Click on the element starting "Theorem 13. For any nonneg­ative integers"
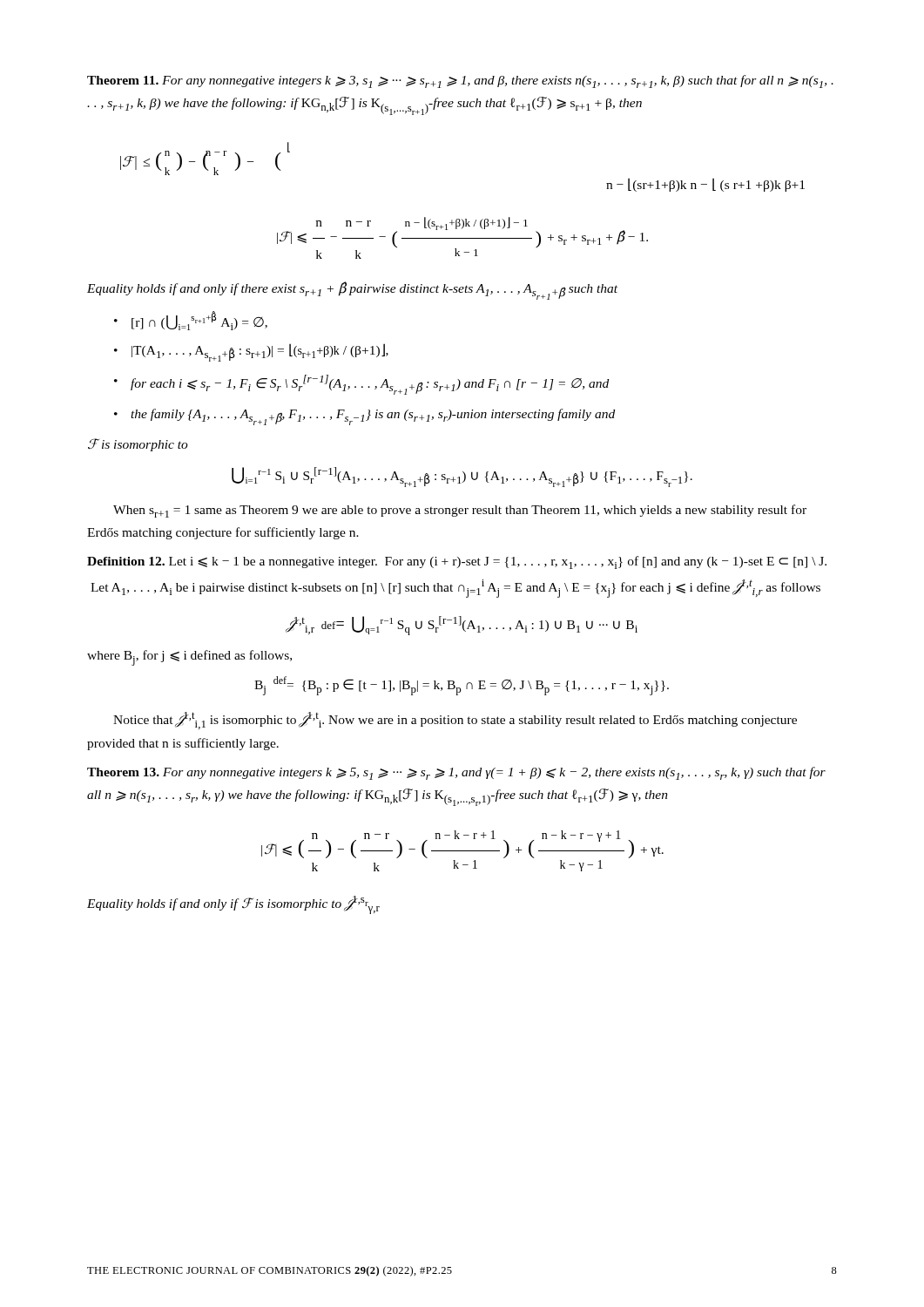Screen dimensions: 1307x924 (x=456, y=786)
